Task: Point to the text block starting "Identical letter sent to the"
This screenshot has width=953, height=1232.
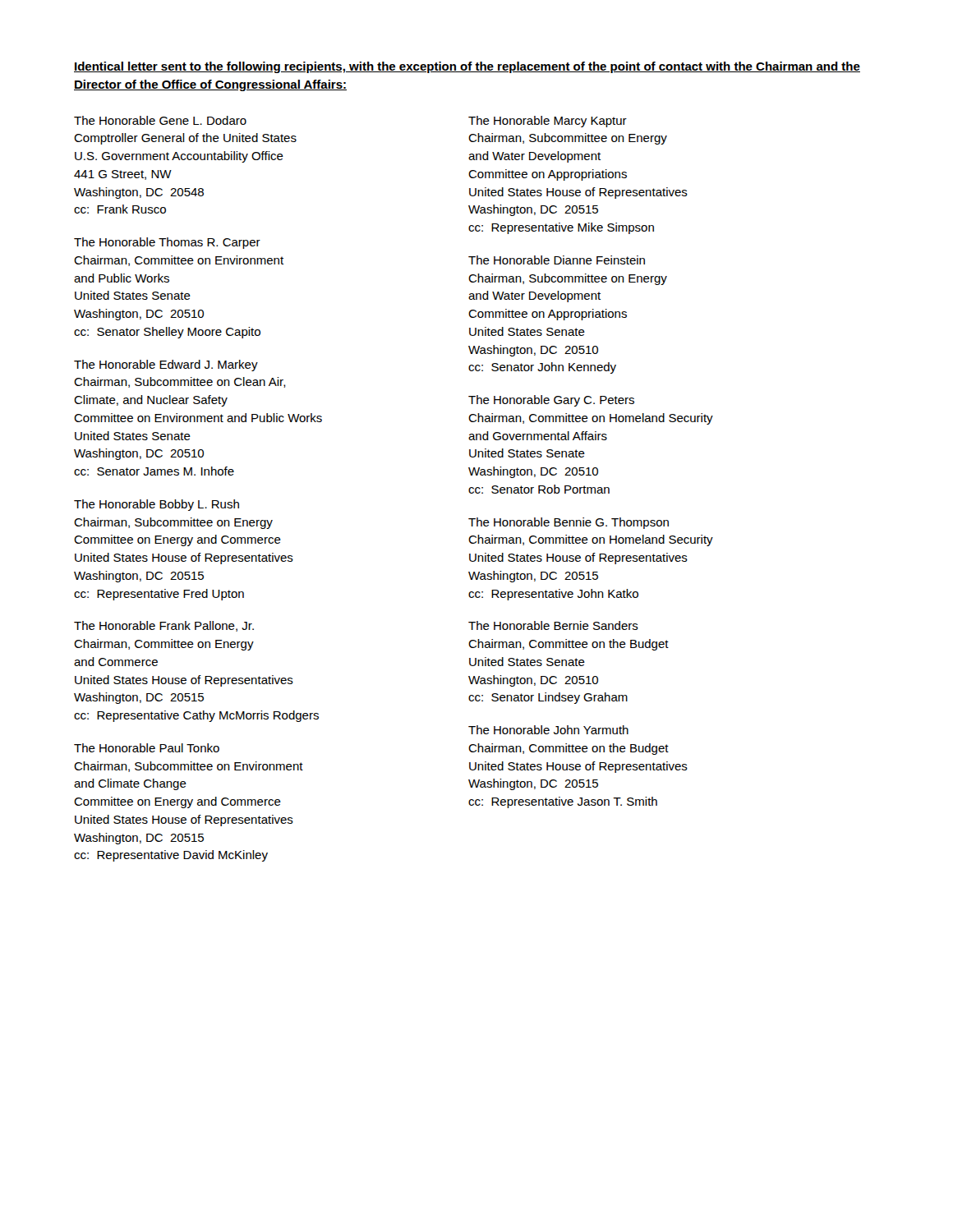Action: click(467, 75)
